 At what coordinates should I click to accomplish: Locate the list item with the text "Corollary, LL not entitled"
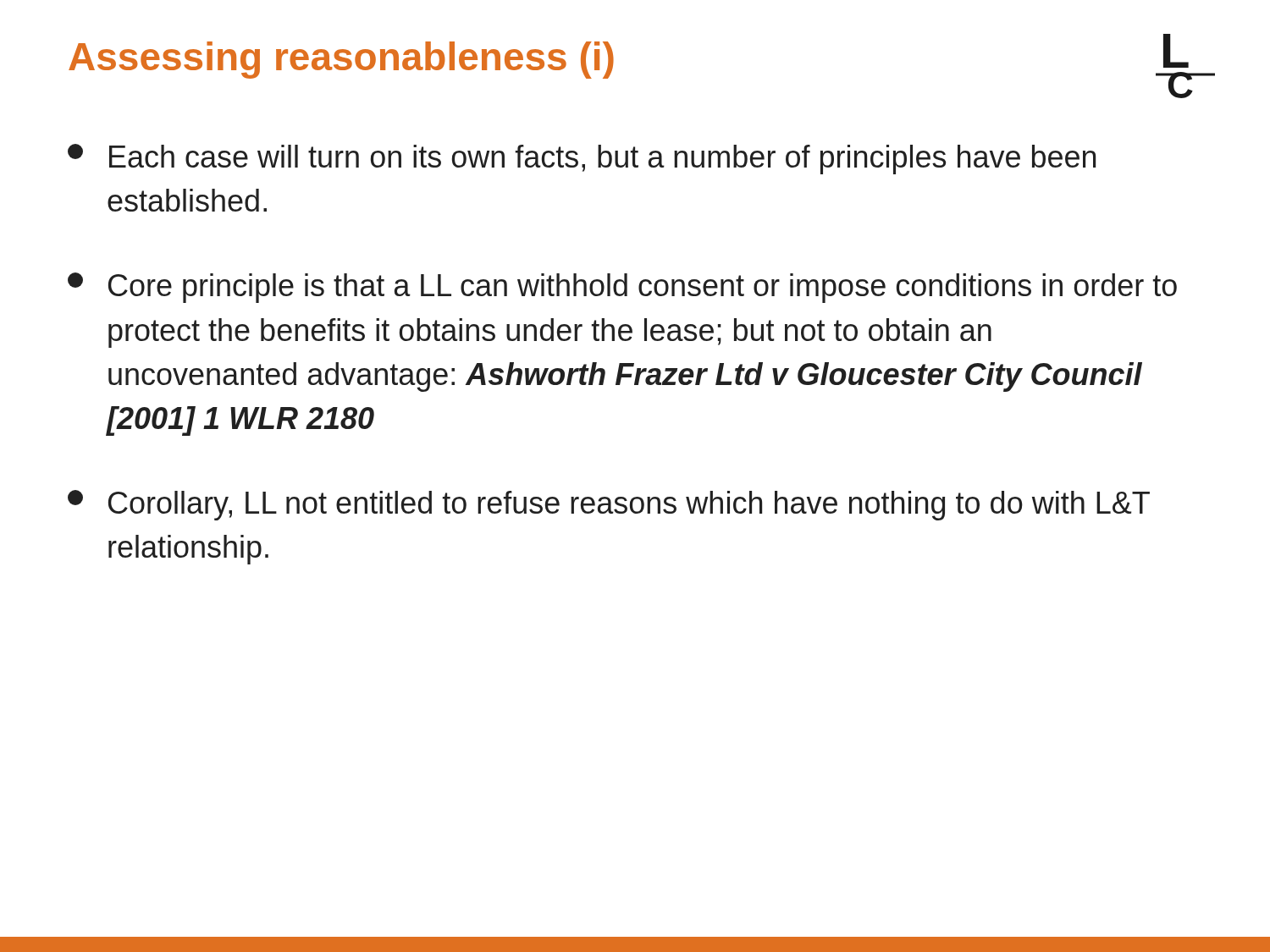coord(626,526)
